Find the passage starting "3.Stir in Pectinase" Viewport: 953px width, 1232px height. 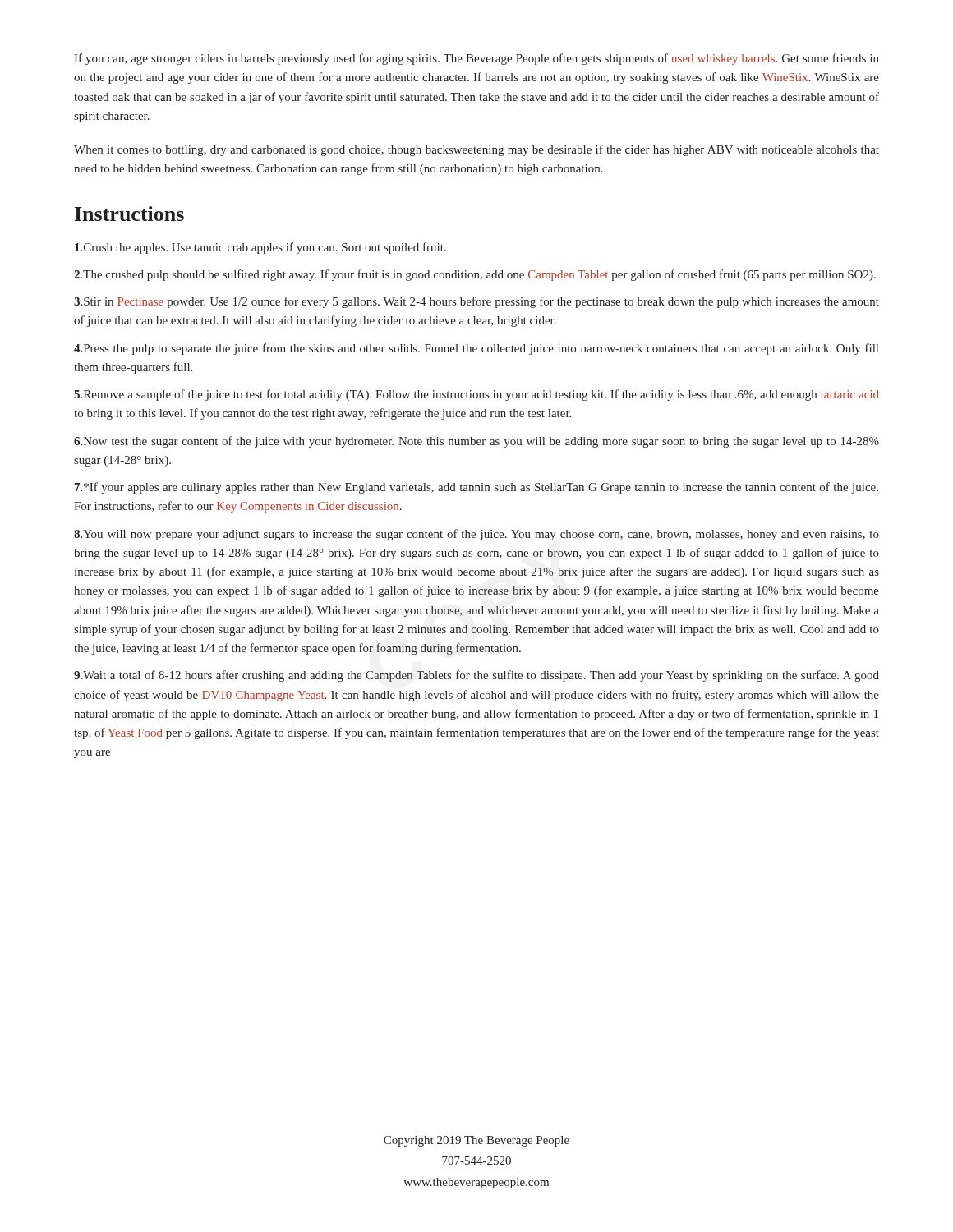coord(476,311)
